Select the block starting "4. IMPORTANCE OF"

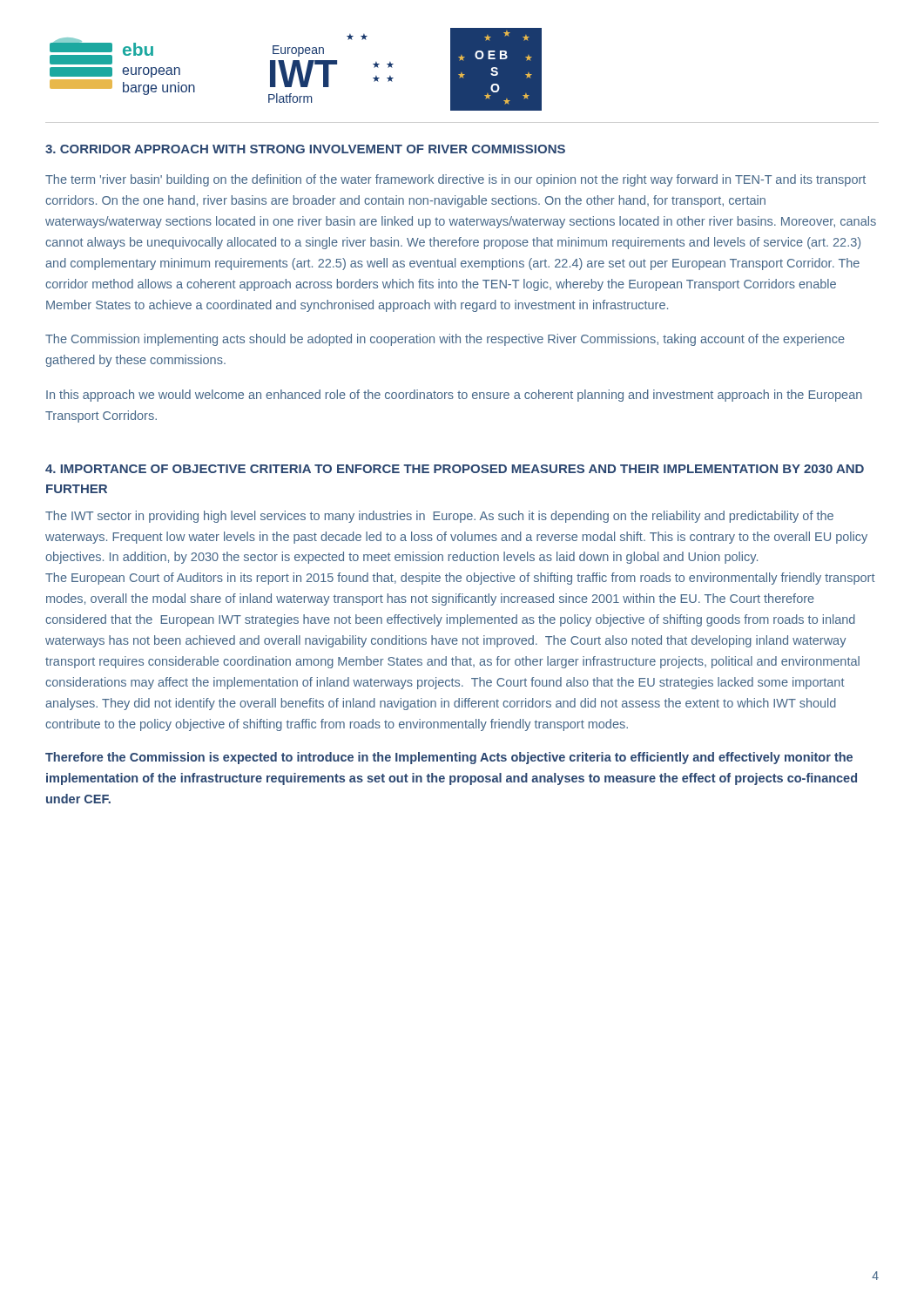pyautogui.click(x=455, y=479)
